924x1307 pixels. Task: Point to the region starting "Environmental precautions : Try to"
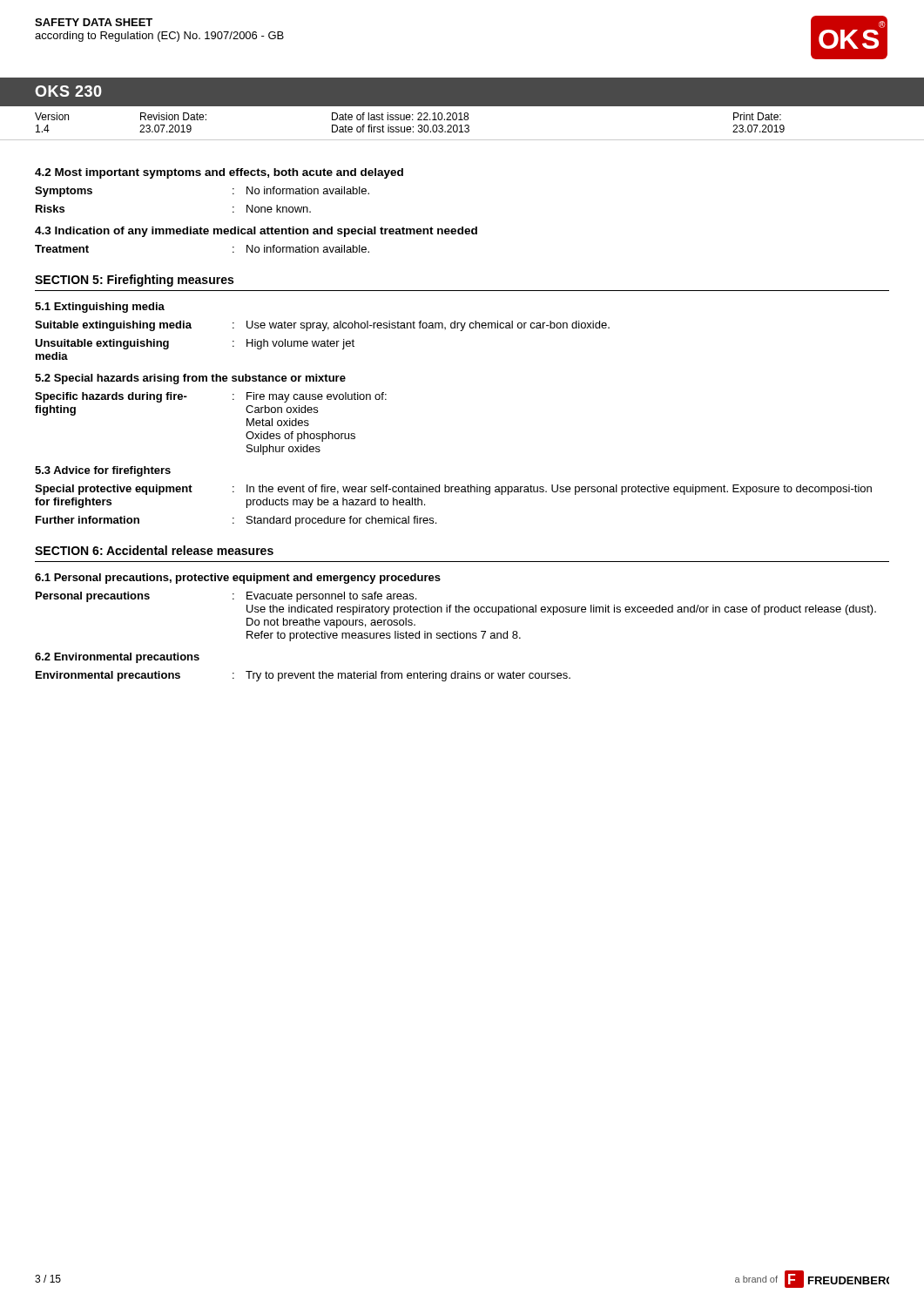(462, 675)
